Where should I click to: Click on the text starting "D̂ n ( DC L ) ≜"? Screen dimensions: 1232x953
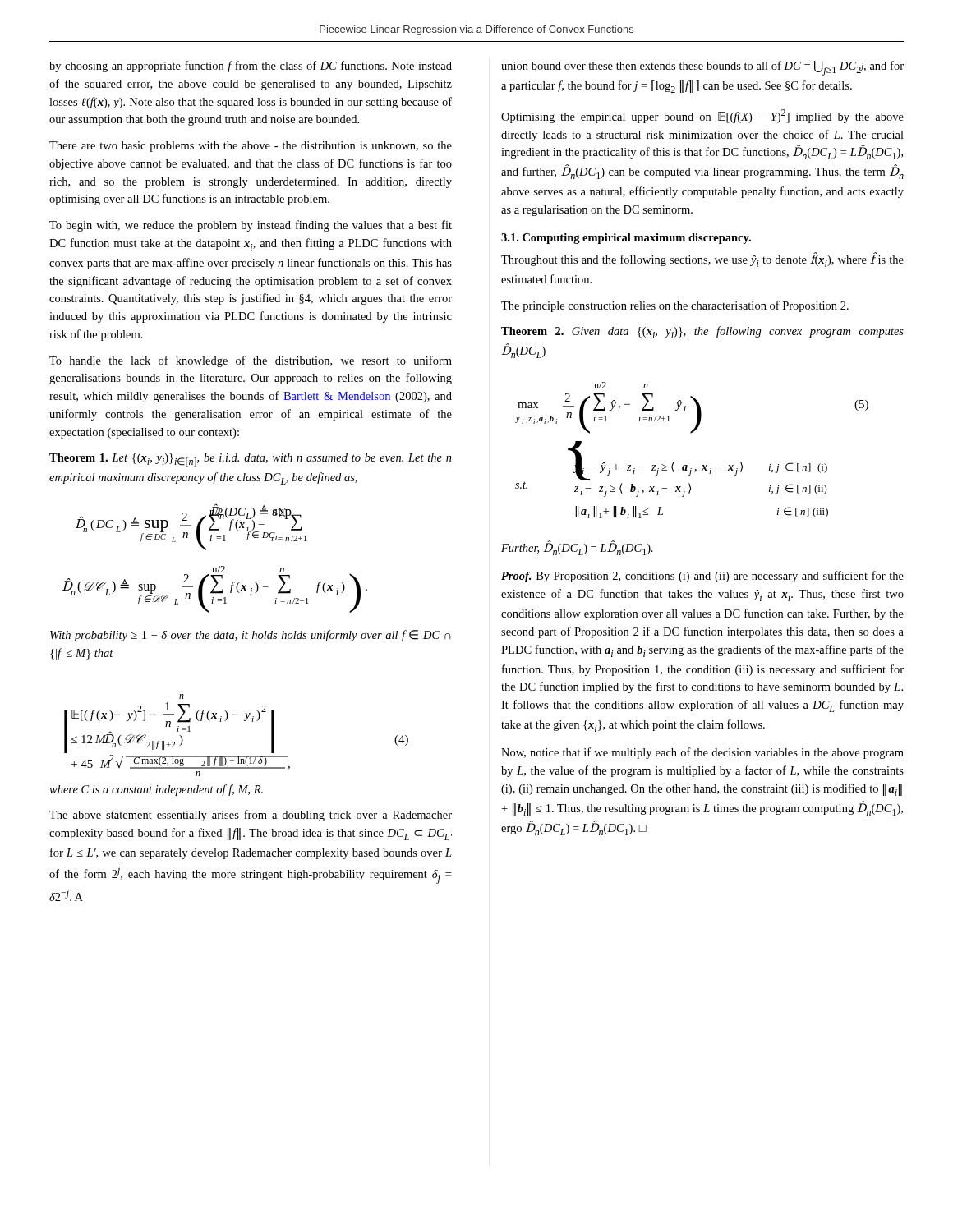(251, 521)
